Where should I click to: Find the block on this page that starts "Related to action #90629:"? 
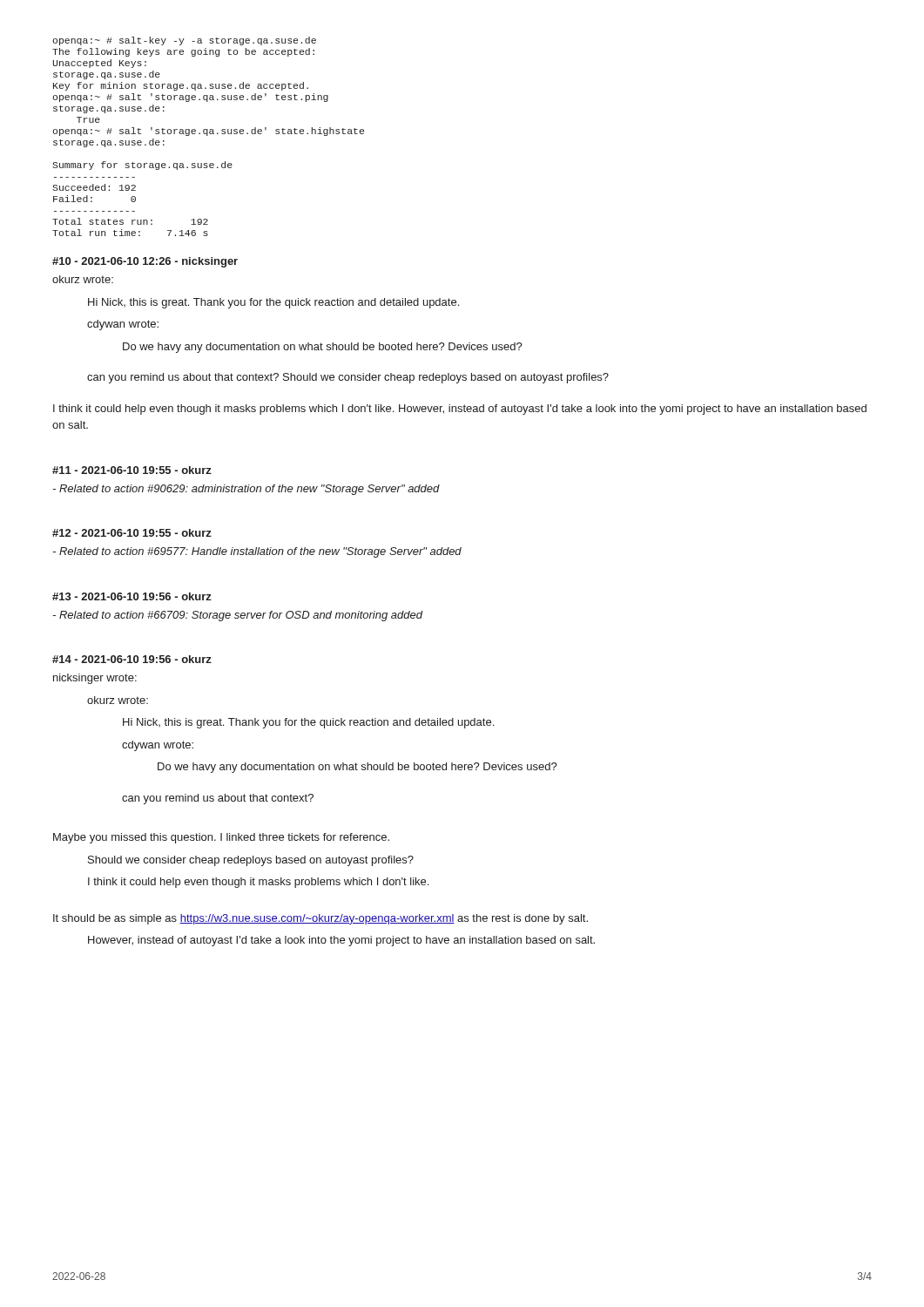[246, 488]
